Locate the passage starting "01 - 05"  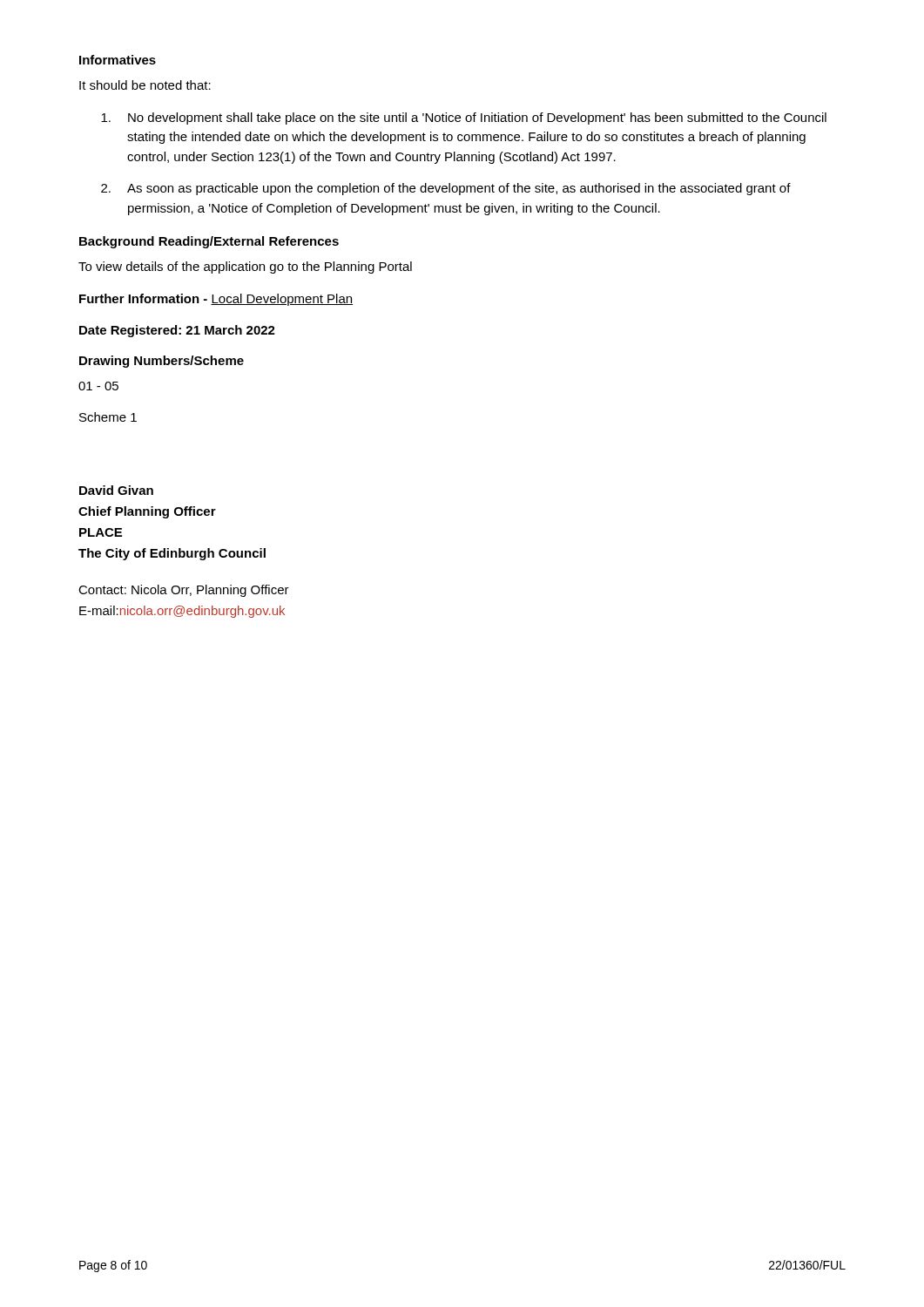pos(99,385)
